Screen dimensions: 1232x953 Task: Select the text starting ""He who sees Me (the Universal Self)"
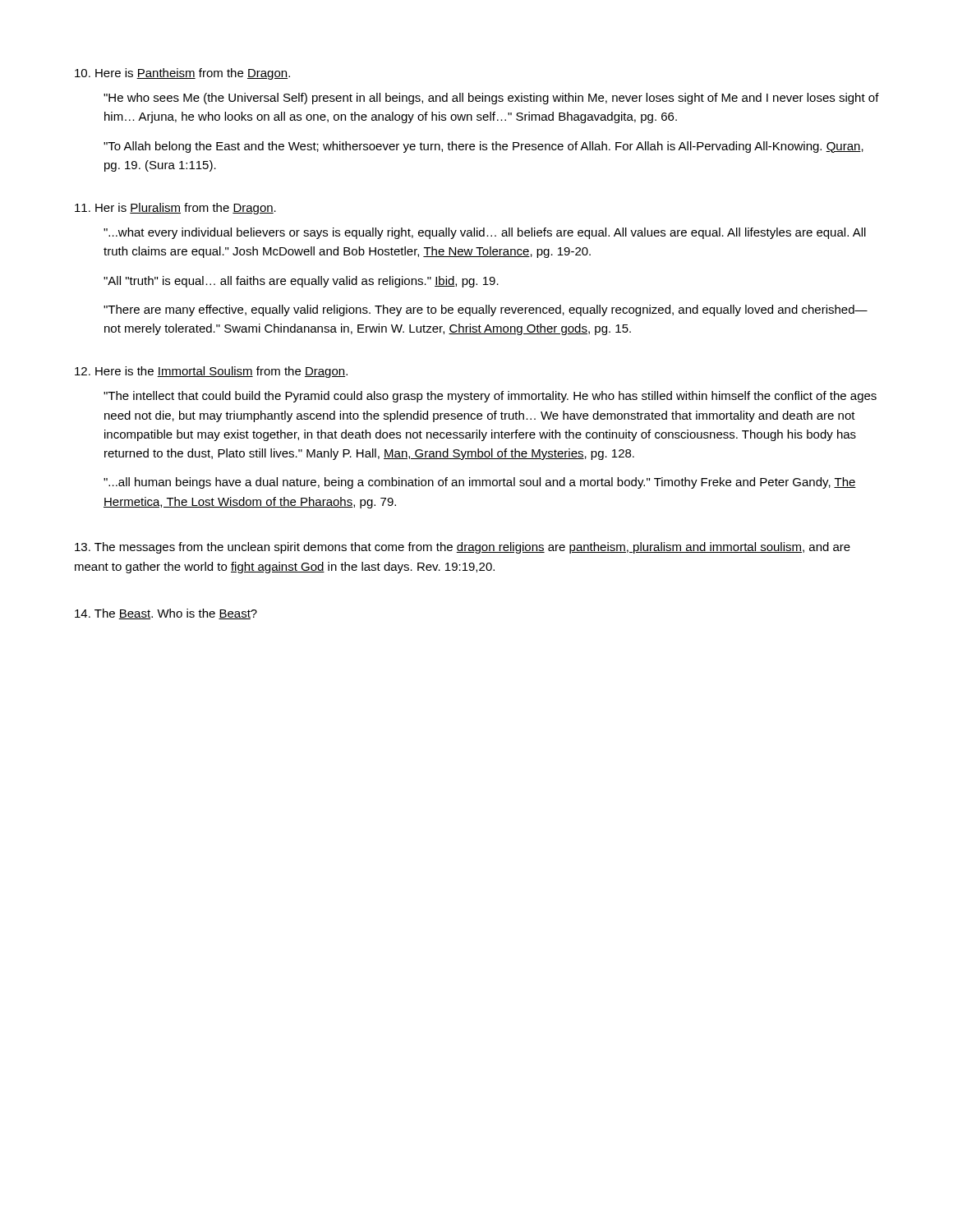(x=491, y=107)
